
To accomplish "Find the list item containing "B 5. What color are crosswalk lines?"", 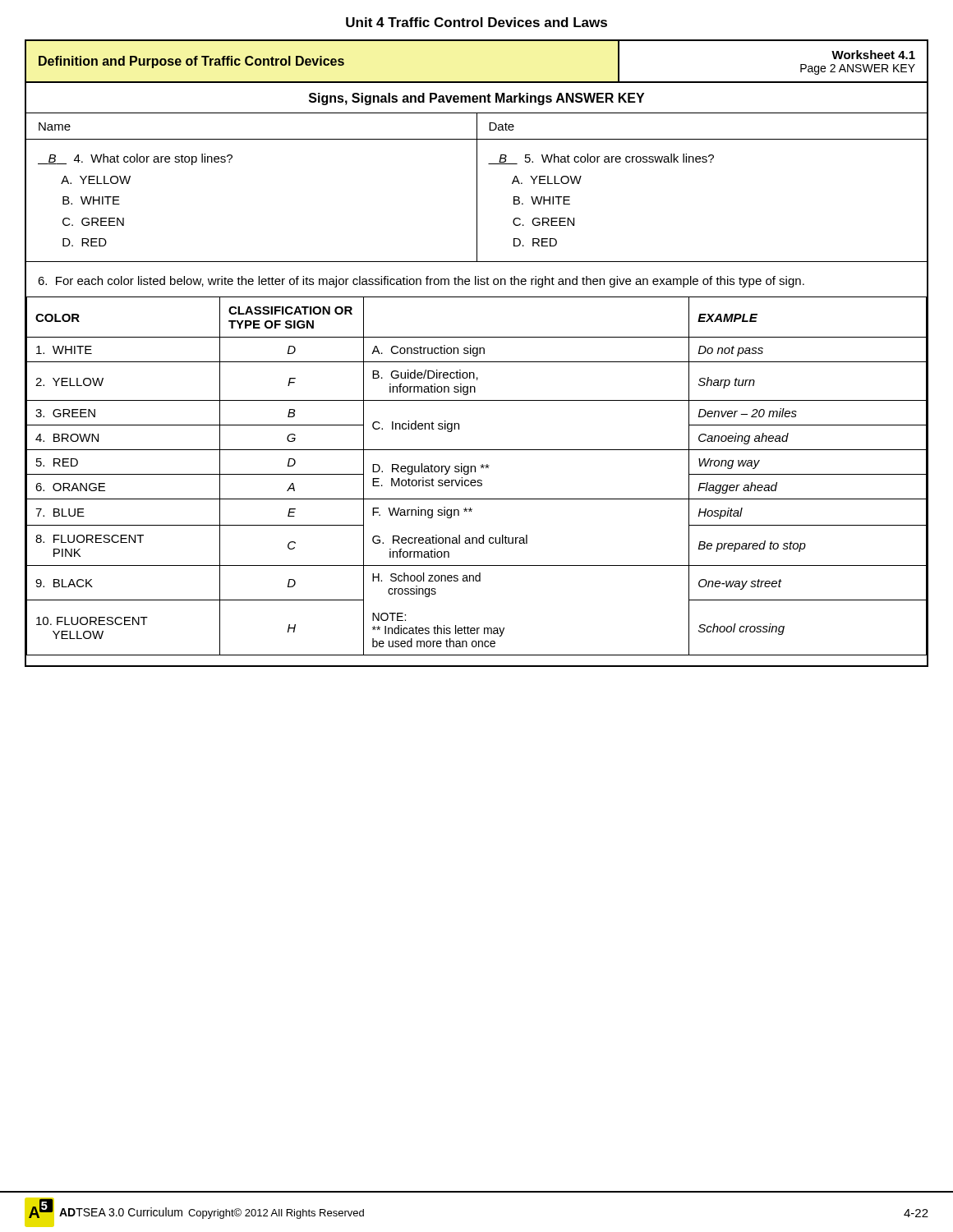I will [x=601, y=159].
